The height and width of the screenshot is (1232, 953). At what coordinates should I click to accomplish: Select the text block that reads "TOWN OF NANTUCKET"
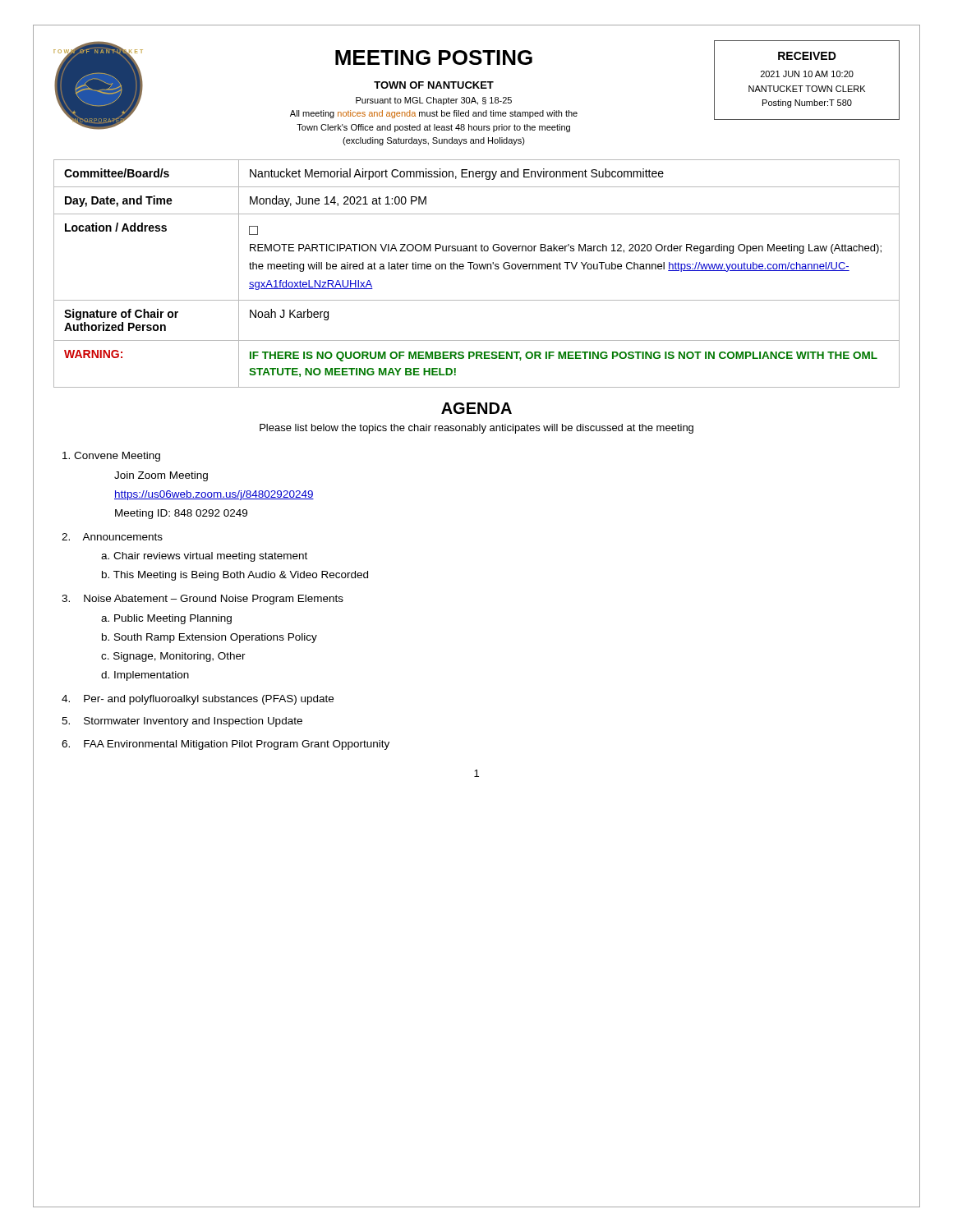(434, 111)
